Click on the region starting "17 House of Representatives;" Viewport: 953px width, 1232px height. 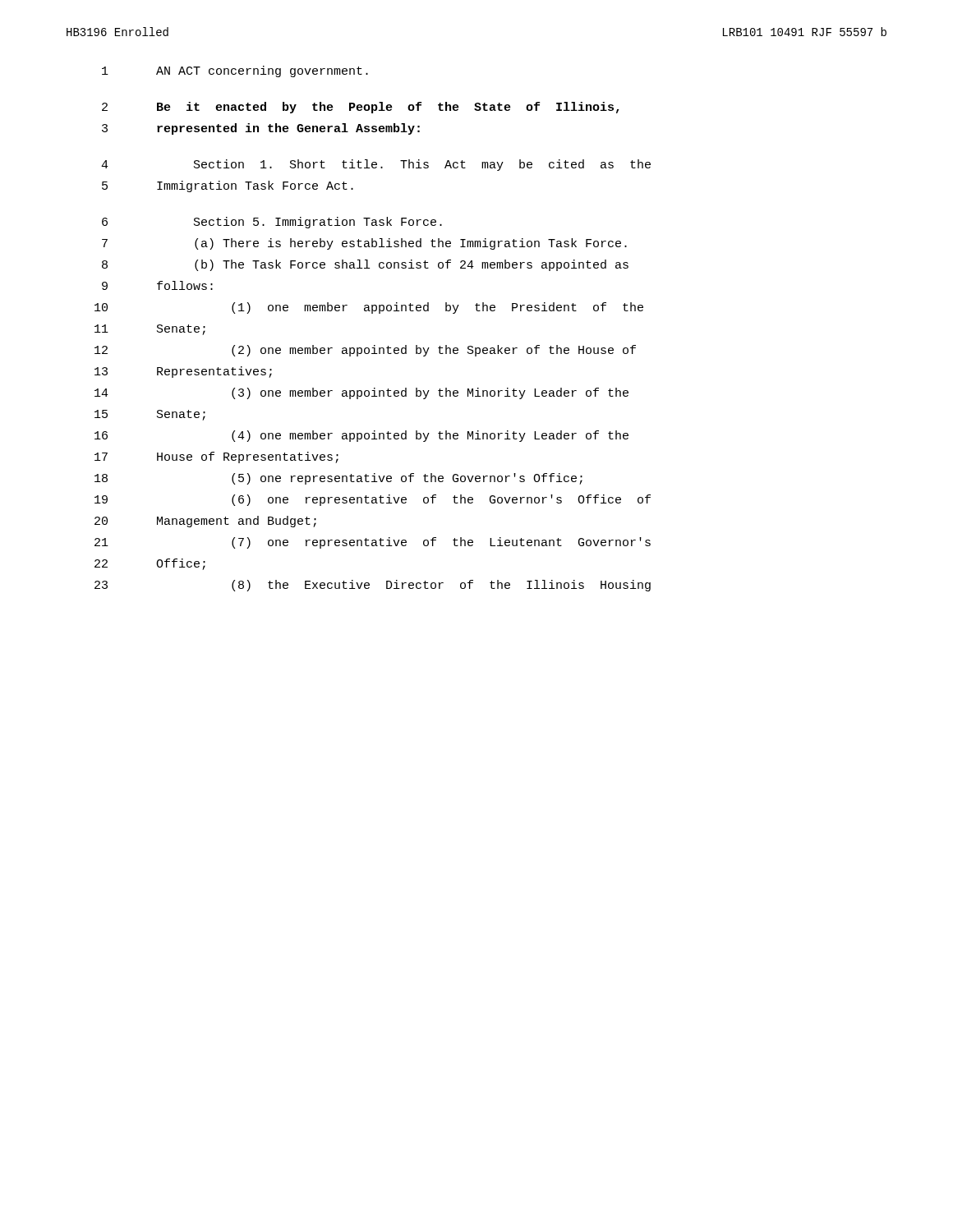[x=216, y=457]
